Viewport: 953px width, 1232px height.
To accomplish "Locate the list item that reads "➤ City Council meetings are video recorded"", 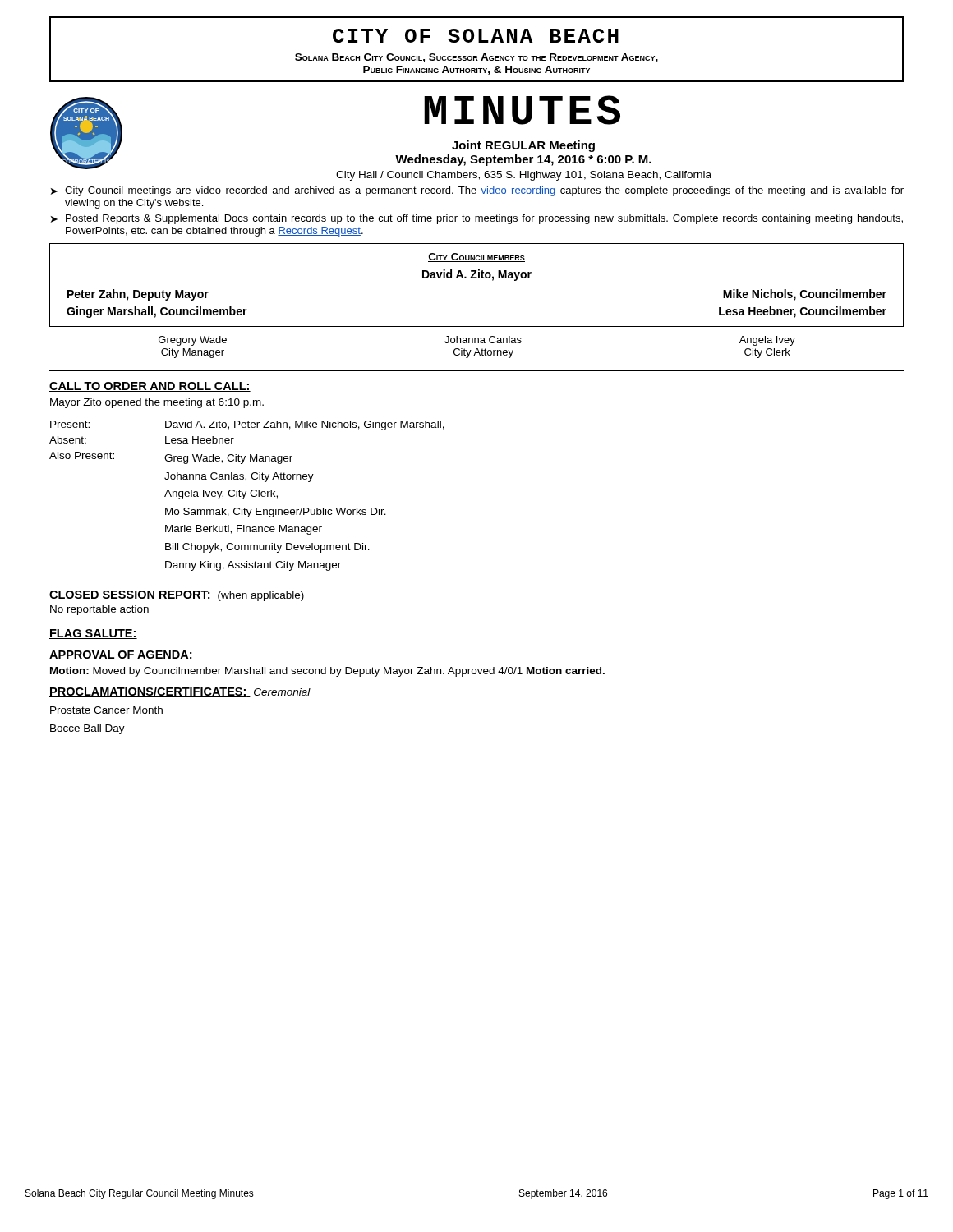I will point(476,196).
